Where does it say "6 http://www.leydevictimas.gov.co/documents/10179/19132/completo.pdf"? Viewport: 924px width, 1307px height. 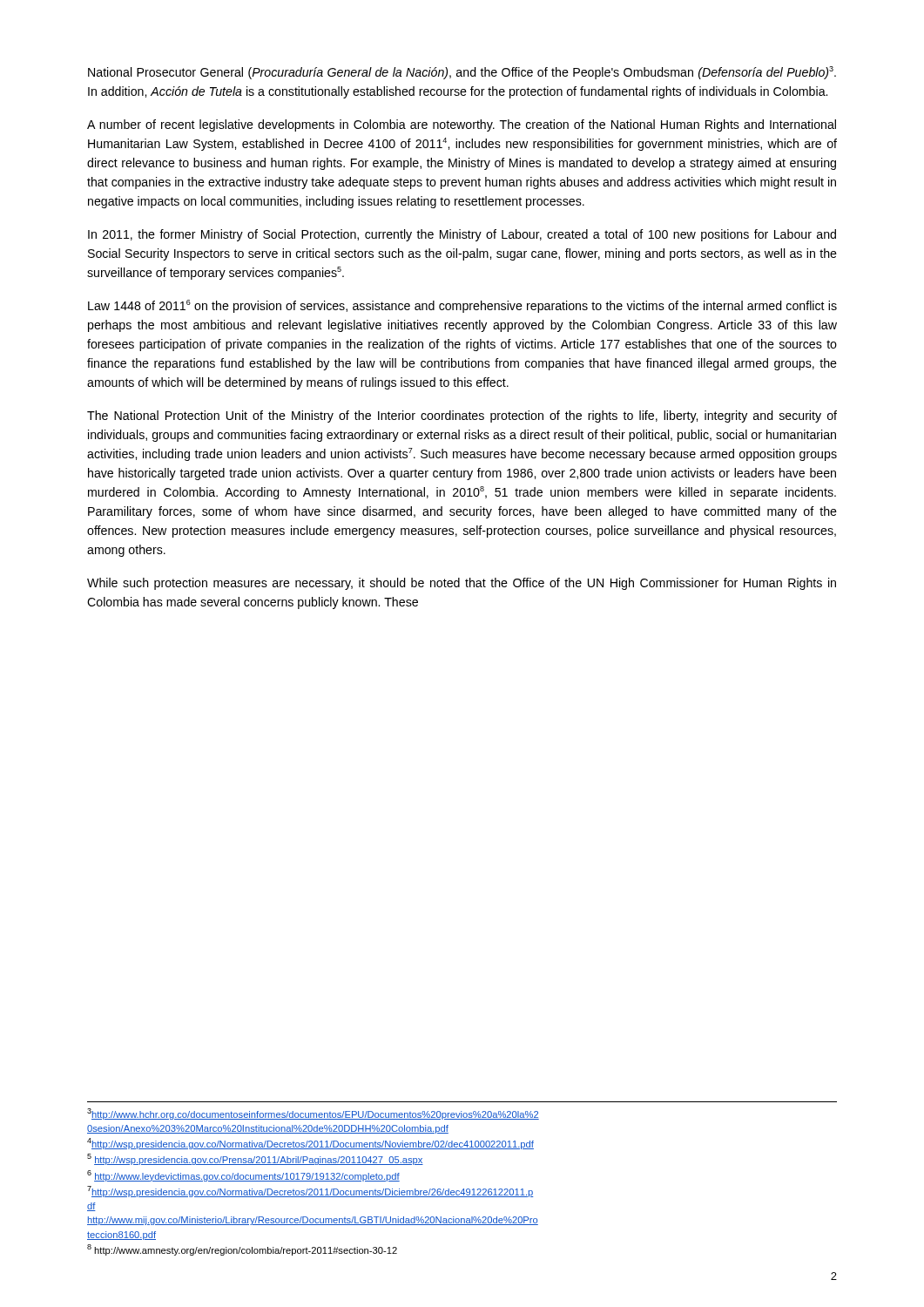pyautogui.click(x=243, y=1175)
